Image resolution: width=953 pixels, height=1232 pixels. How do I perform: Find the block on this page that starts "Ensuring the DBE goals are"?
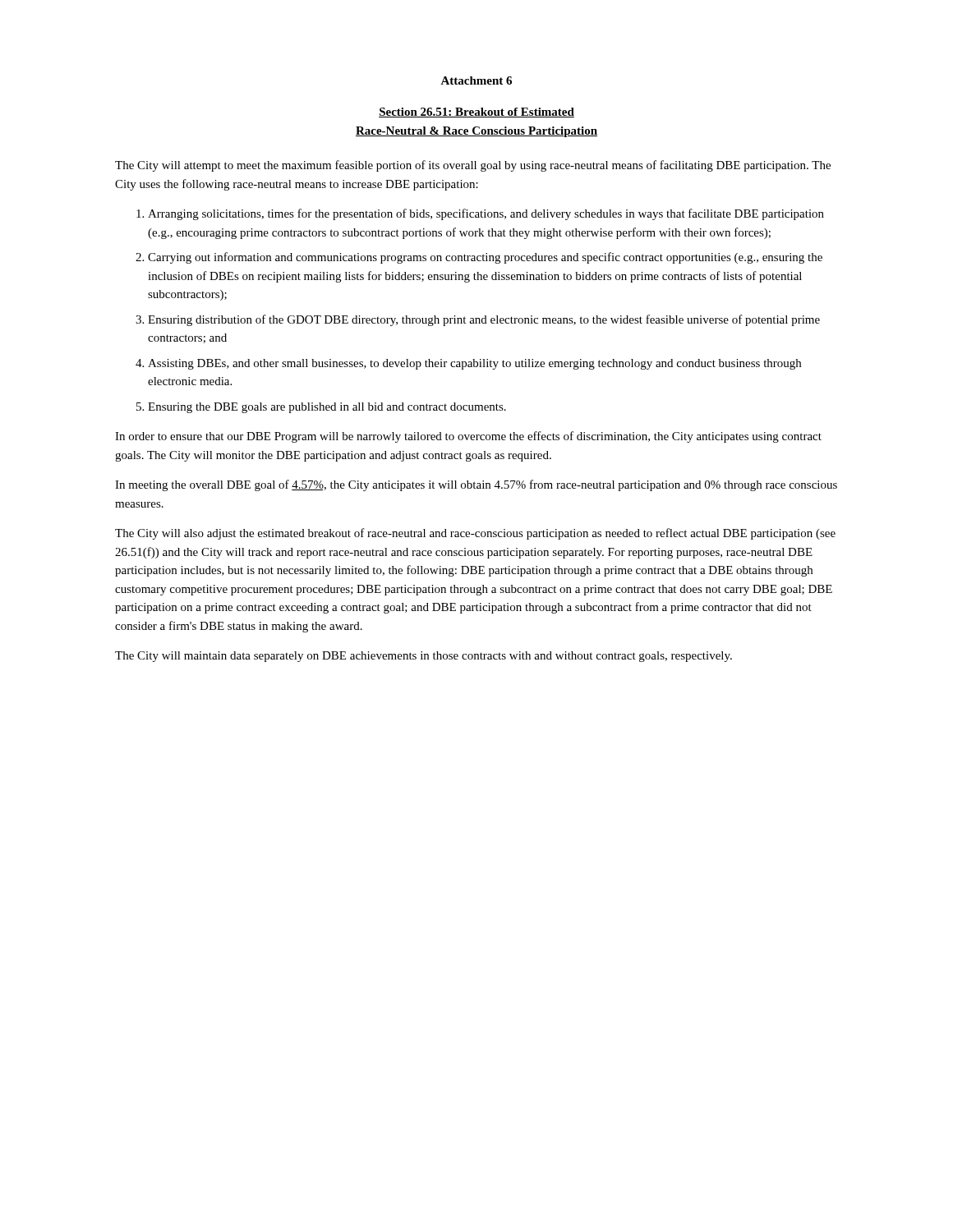327,406
